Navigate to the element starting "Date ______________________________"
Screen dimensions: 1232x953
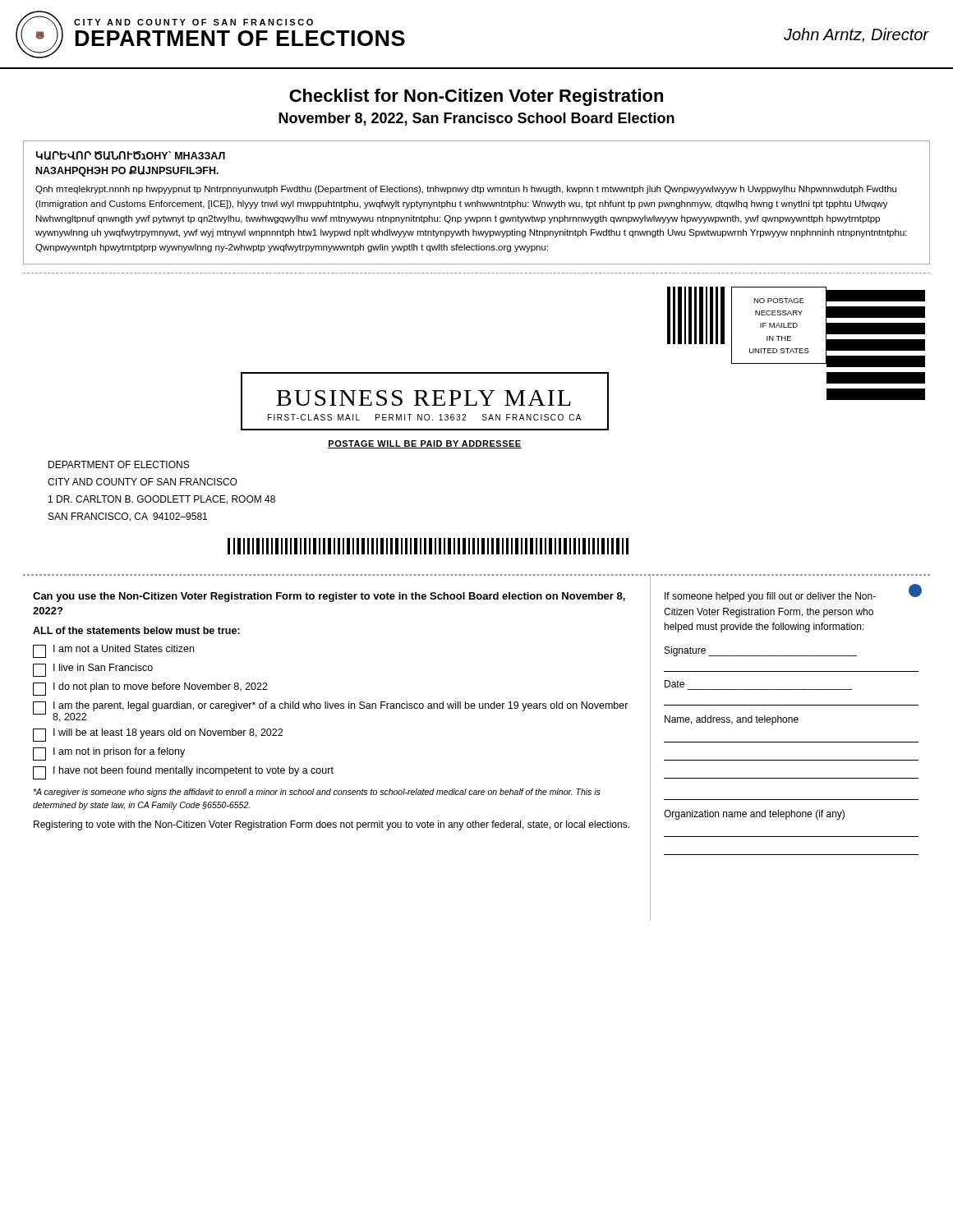pyautogui.click(x=758, y=684)
